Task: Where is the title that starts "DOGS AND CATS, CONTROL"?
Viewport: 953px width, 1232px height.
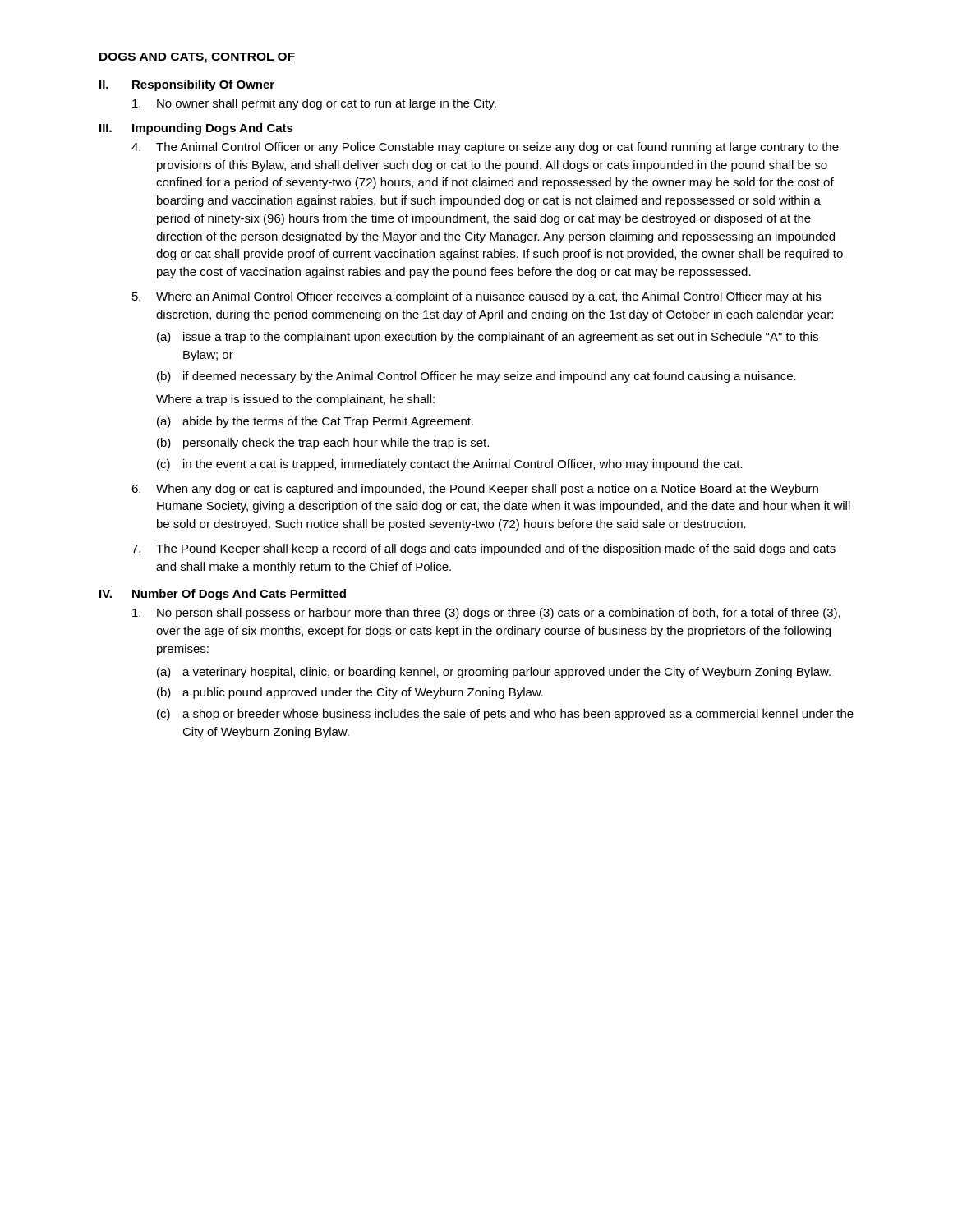Action: point(197,56)
